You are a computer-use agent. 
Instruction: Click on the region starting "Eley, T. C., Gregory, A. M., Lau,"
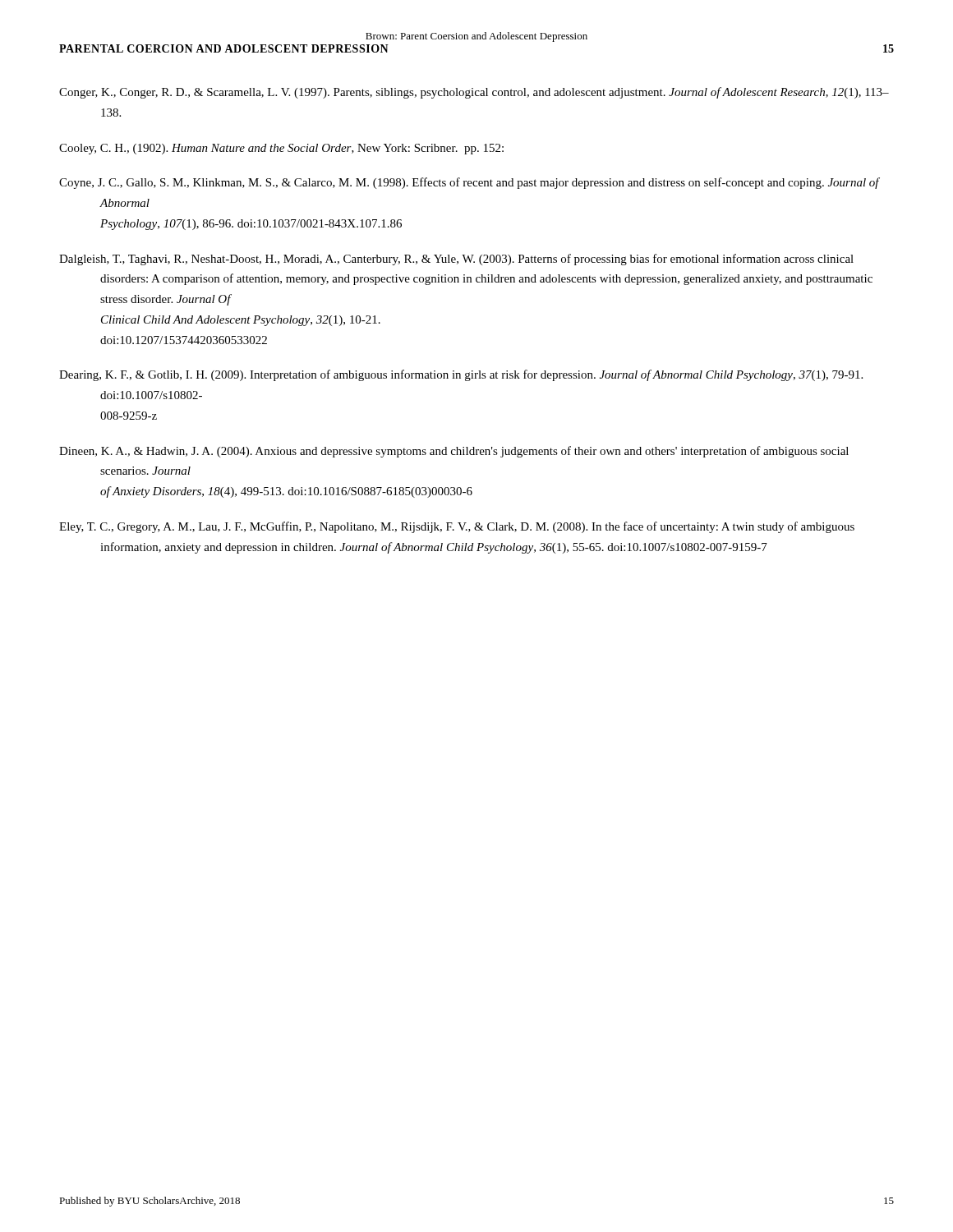click(x=457, y=536)
